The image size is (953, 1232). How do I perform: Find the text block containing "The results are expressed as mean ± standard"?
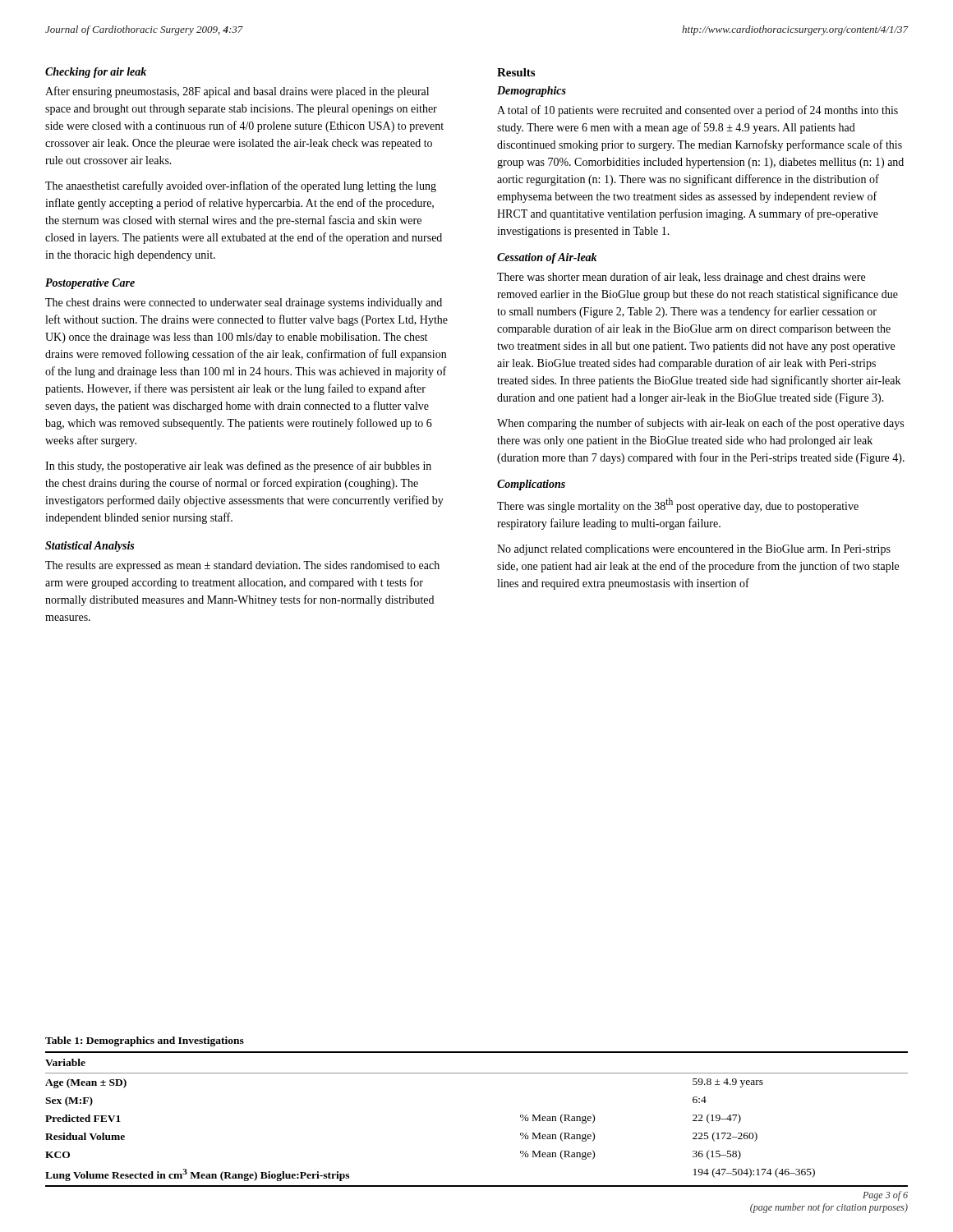(x=246, y=591)
